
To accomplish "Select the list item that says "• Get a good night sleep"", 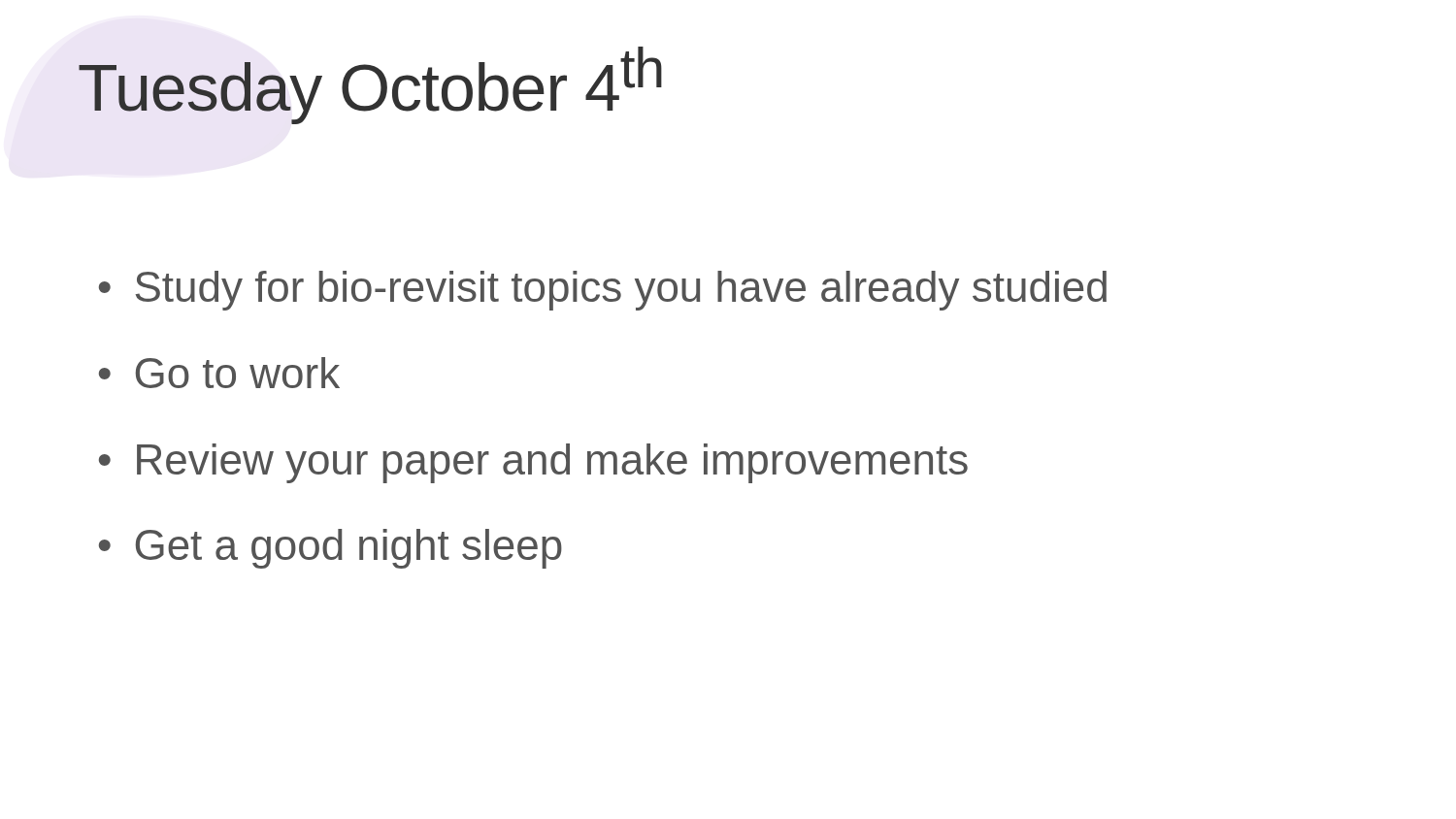I will [330, 546].
